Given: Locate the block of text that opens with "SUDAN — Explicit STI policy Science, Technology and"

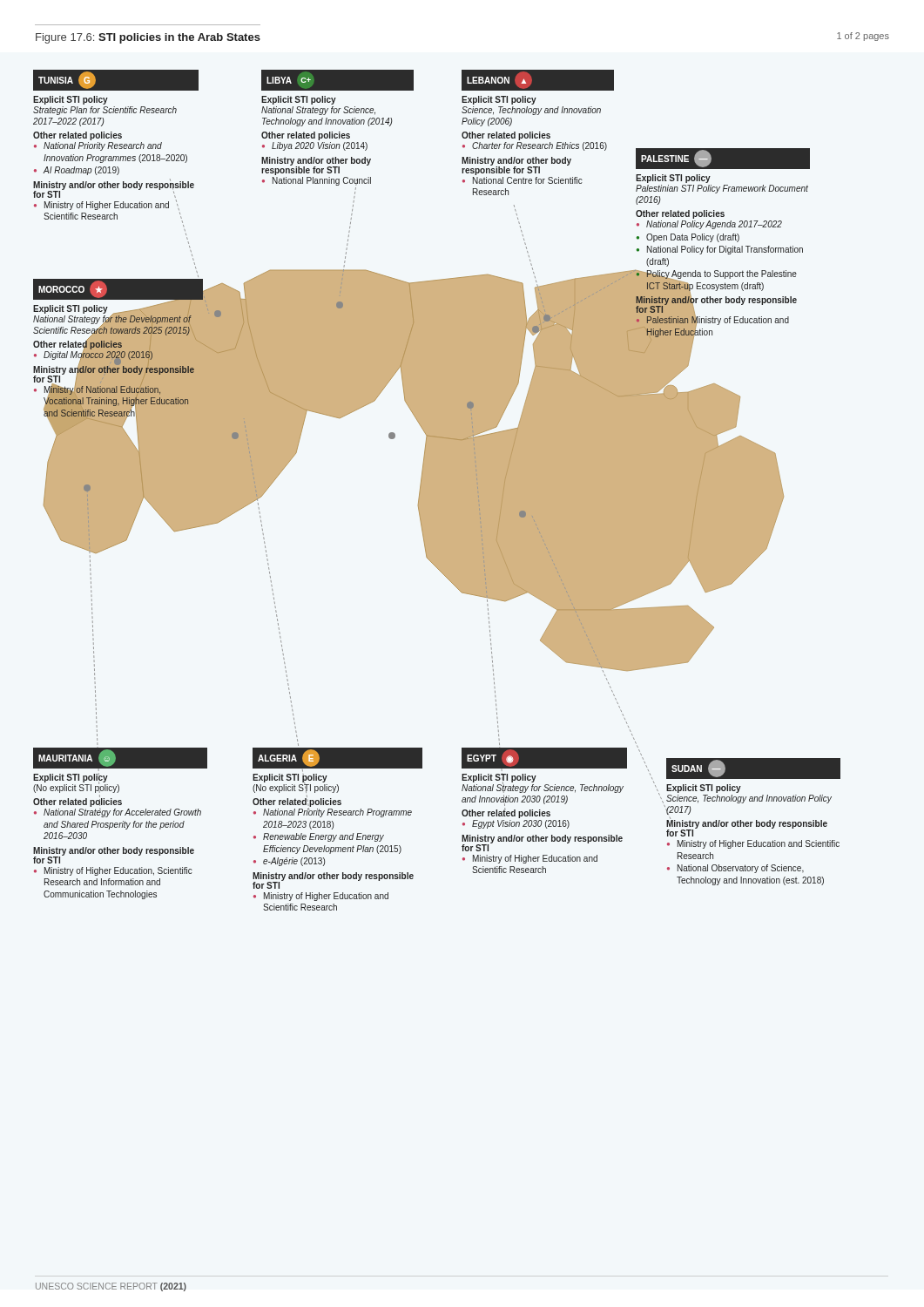Looking at the screenshot, I should click(x=753, y=823).
